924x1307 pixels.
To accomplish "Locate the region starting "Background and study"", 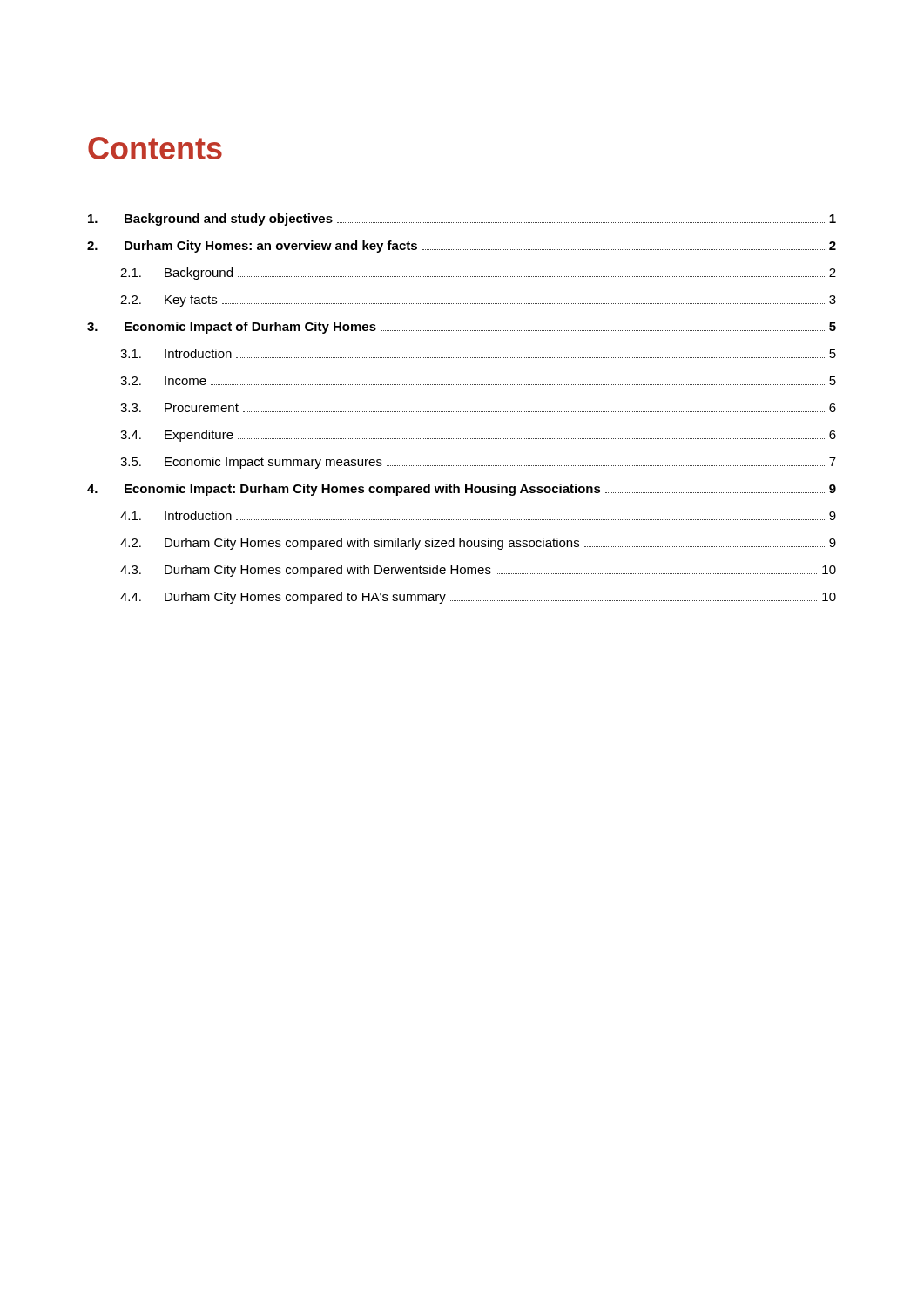I will (462, 218).
